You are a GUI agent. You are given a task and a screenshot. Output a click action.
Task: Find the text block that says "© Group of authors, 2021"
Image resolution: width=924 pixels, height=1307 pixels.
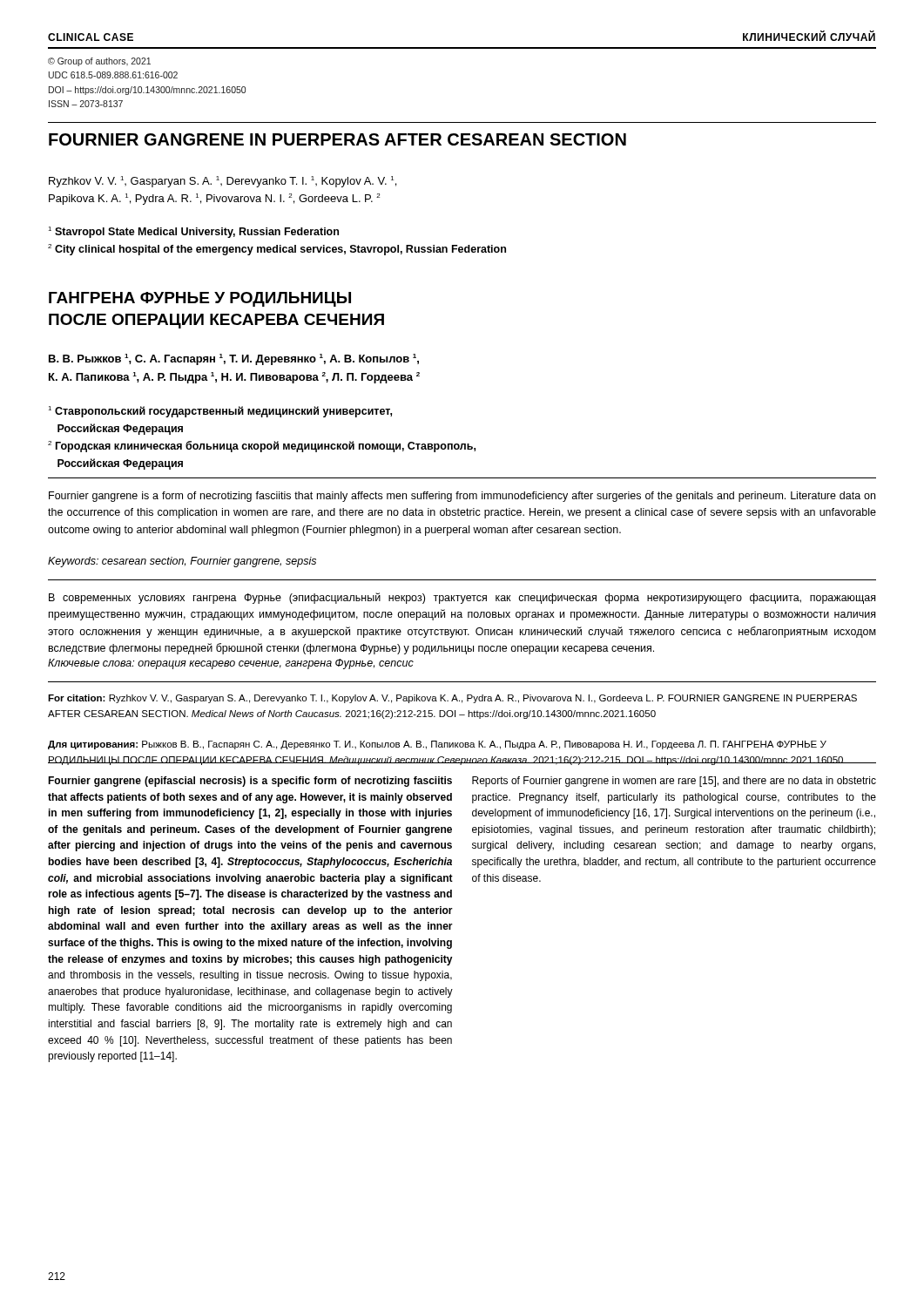[x=147, y=82]
